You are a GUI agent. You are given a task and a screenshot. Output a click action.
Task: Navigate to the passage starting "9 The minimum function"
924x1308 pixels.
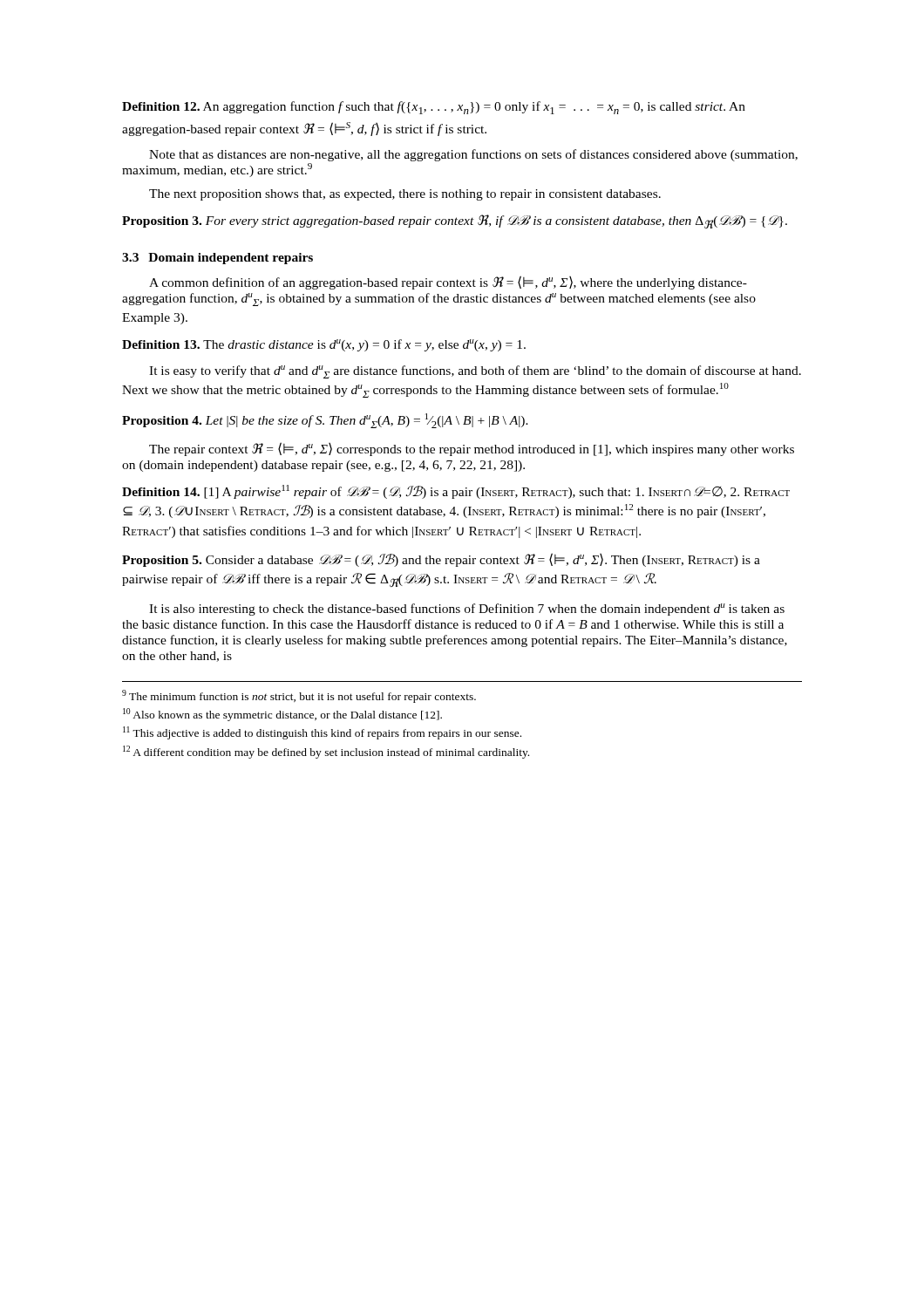tap(299, 696)
